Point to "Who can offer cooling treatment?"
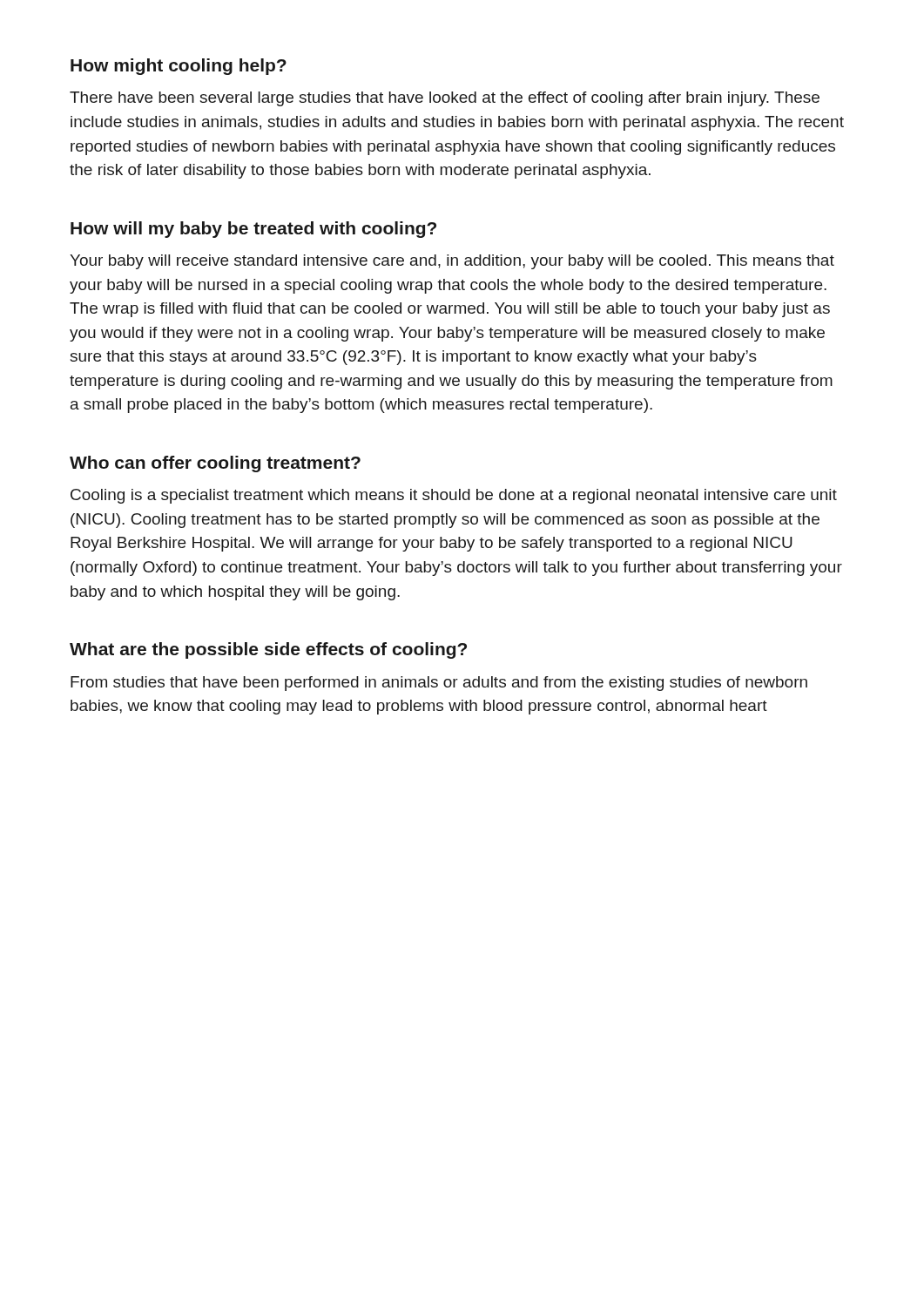The width and height of the screenshot is (924, 1307). (215, 462)
